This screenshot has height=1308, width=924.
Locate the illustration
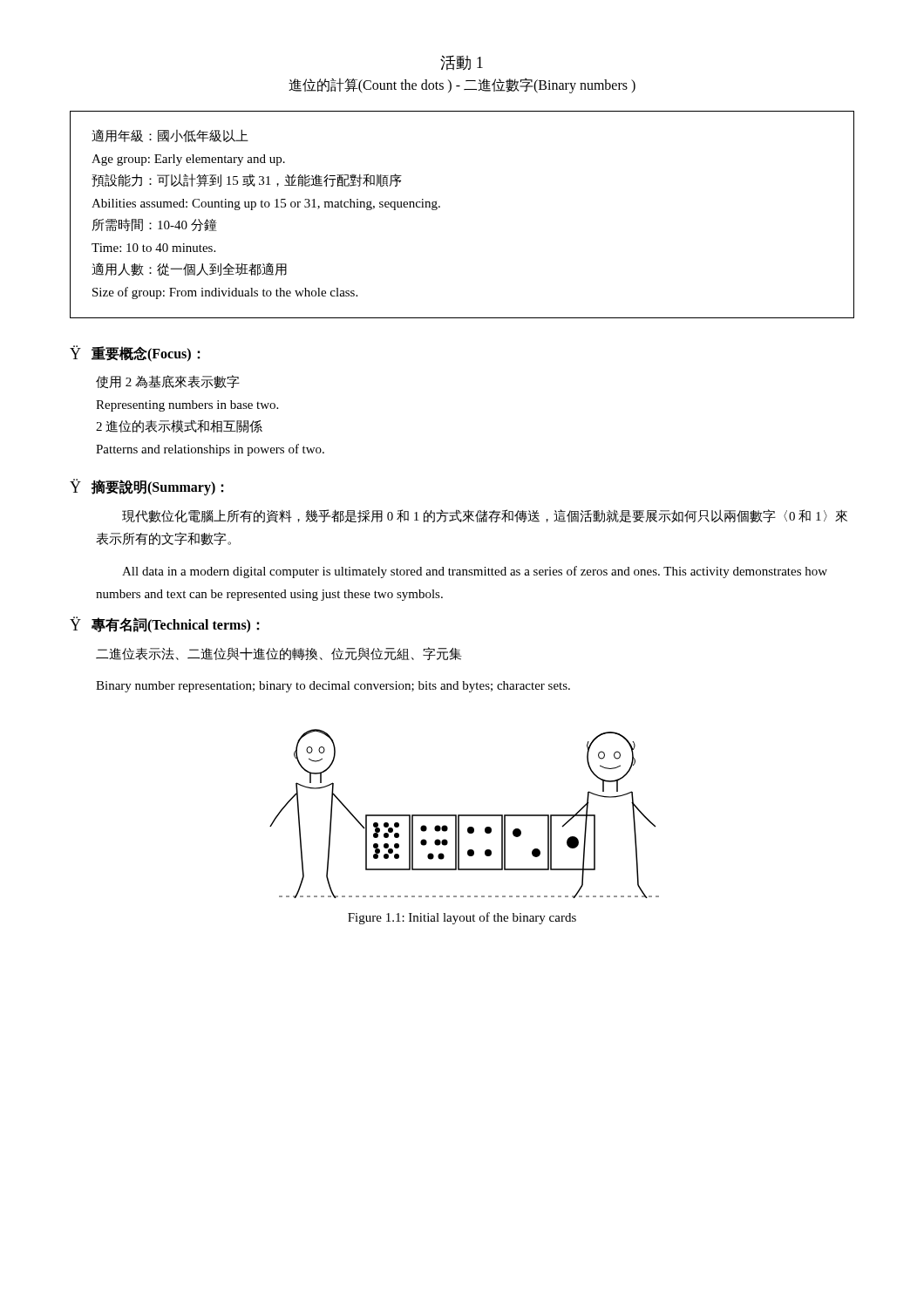click(462, 812)
